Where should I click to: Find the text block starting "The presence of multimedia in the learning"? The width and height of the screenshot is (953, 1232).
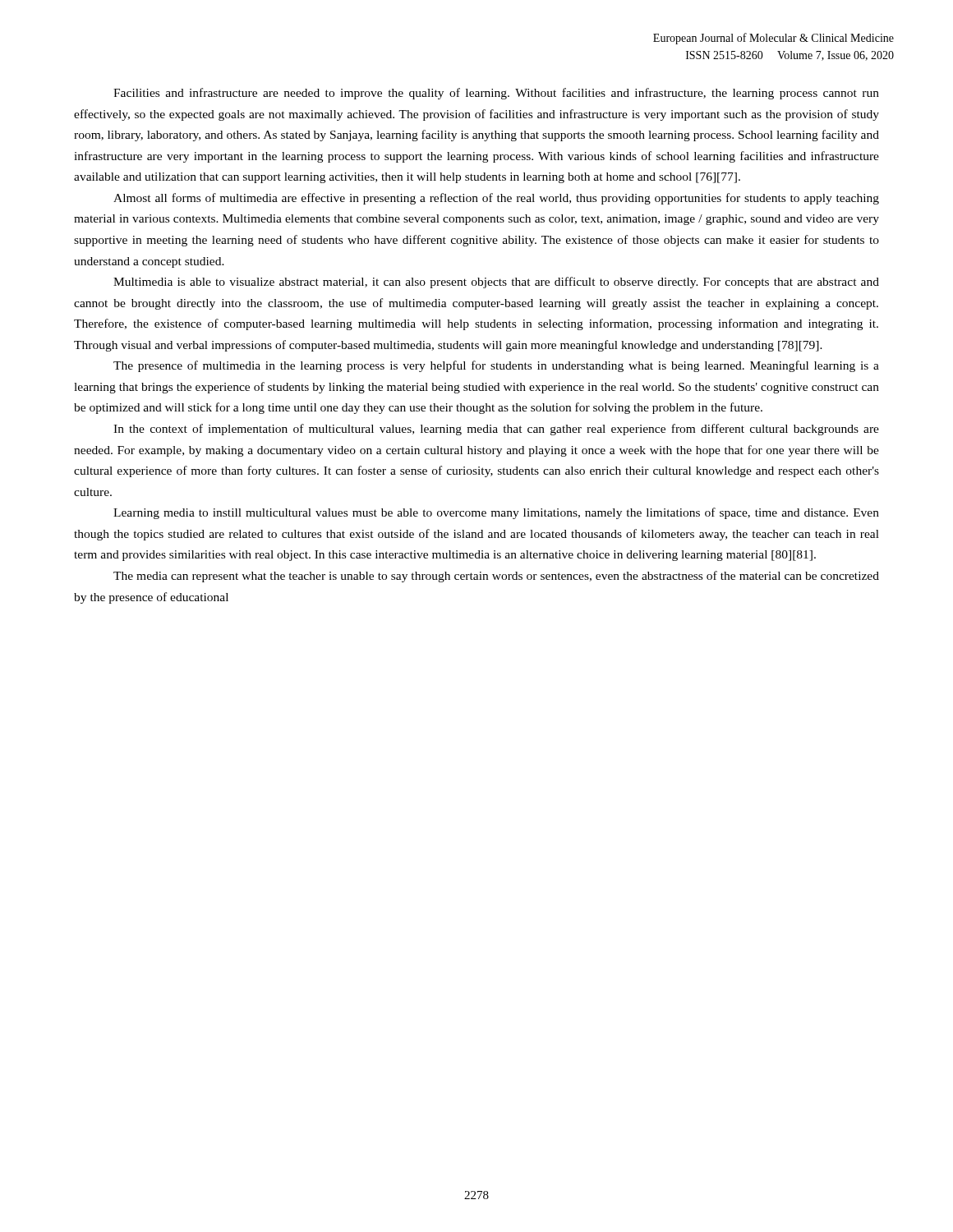[476, 387]
